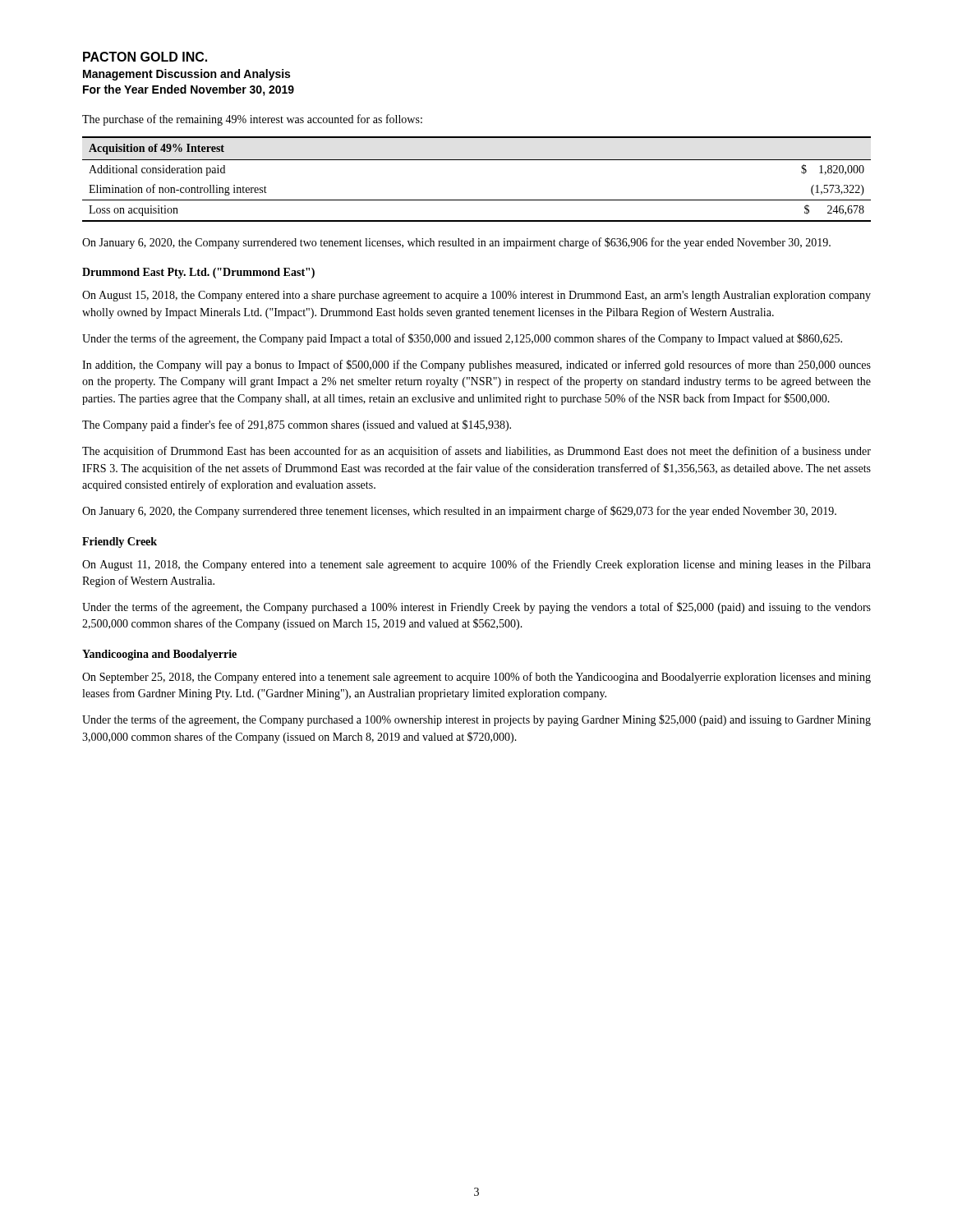Locate the text block starting "The purchase of the remaining"
The width and height of the screenshot is (953, 1232).
click(x=253, y=120)
